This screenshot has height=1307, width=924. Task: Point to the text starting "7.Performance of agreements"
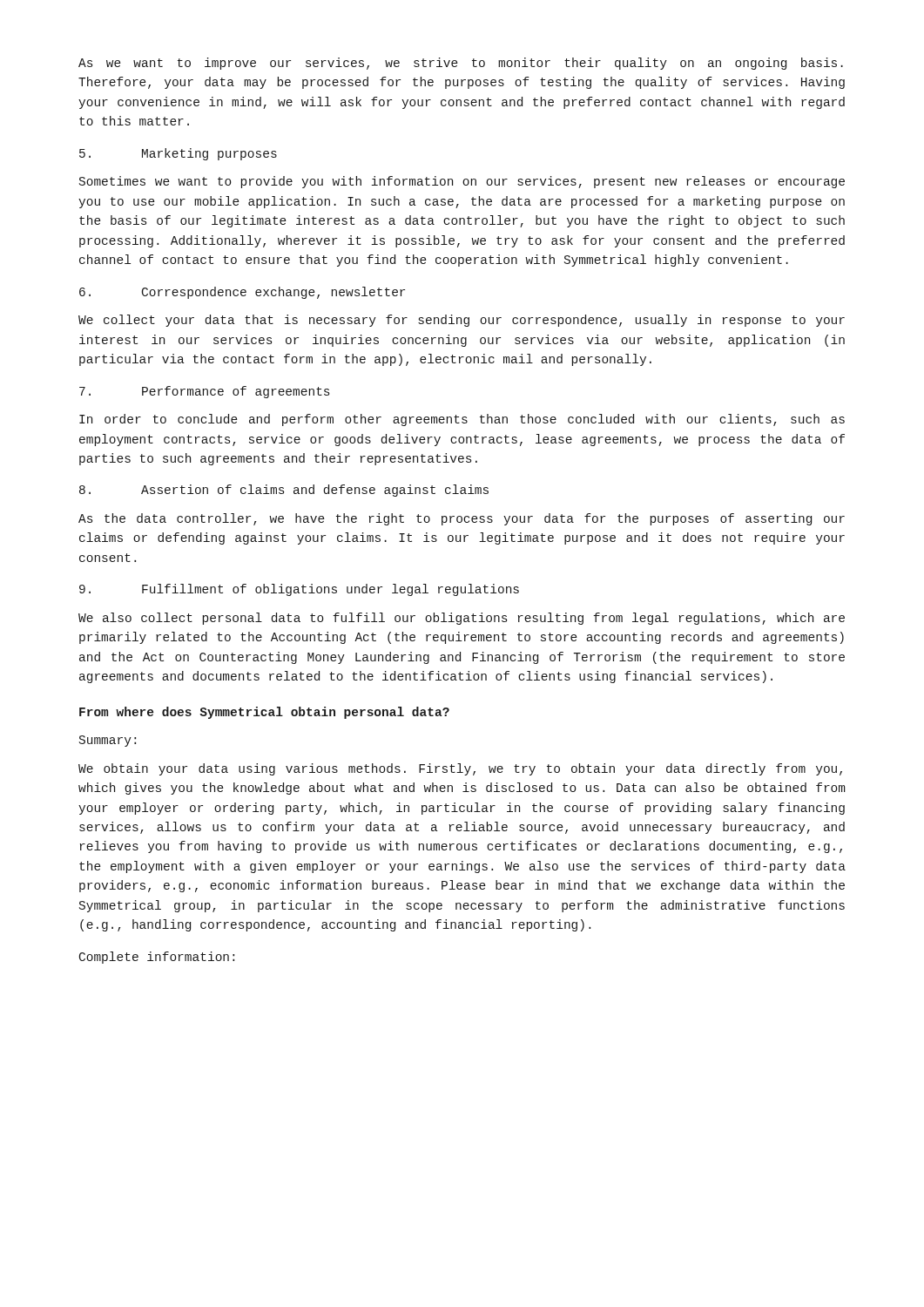[204, 392]
